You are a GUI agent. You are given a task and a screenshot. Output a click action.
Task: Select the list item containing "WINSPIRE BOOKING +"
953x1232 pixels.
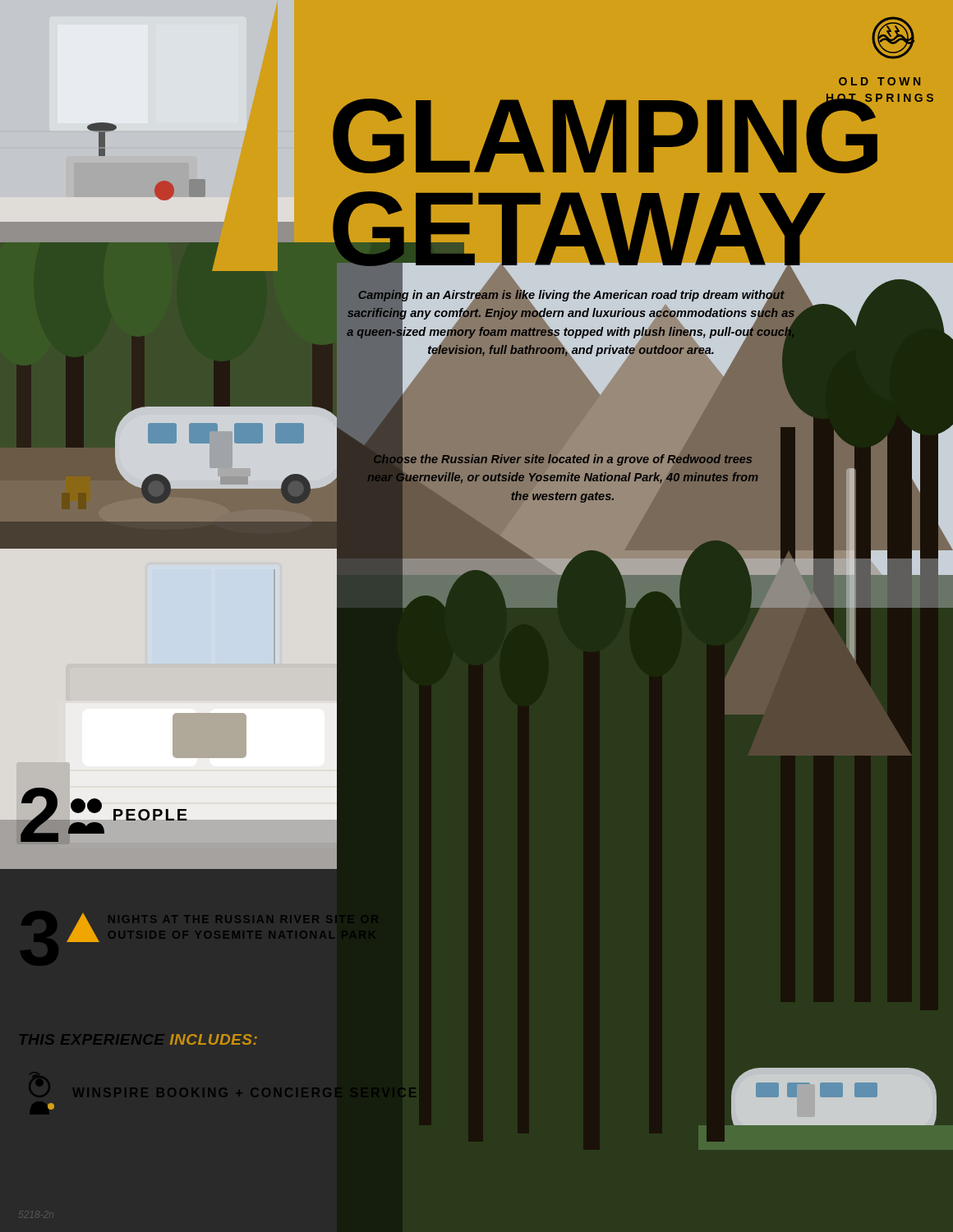click(x=51, y=1106)
